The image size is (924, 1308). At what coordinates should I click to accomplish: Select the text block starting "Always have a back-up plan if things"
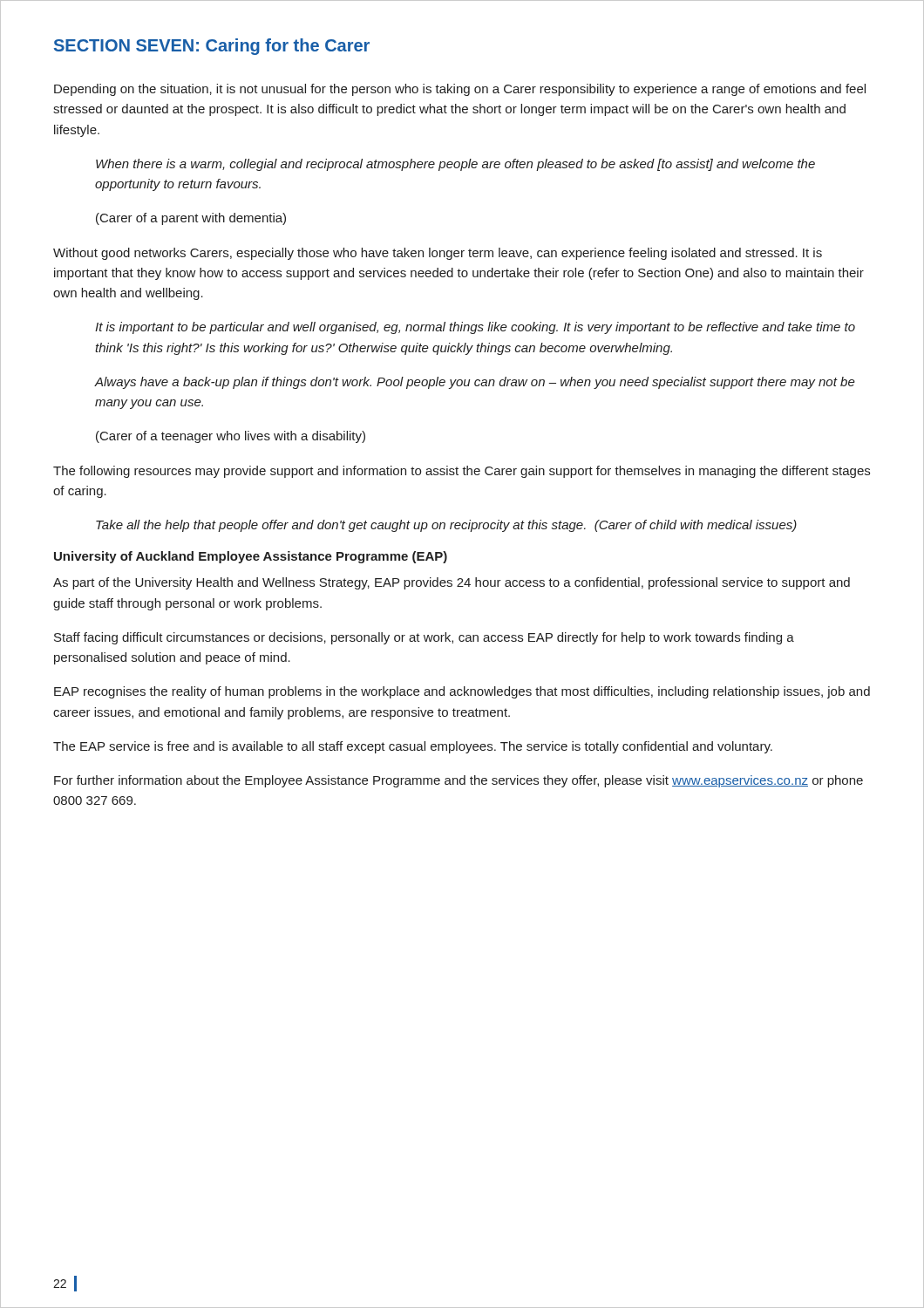[475, 383]
